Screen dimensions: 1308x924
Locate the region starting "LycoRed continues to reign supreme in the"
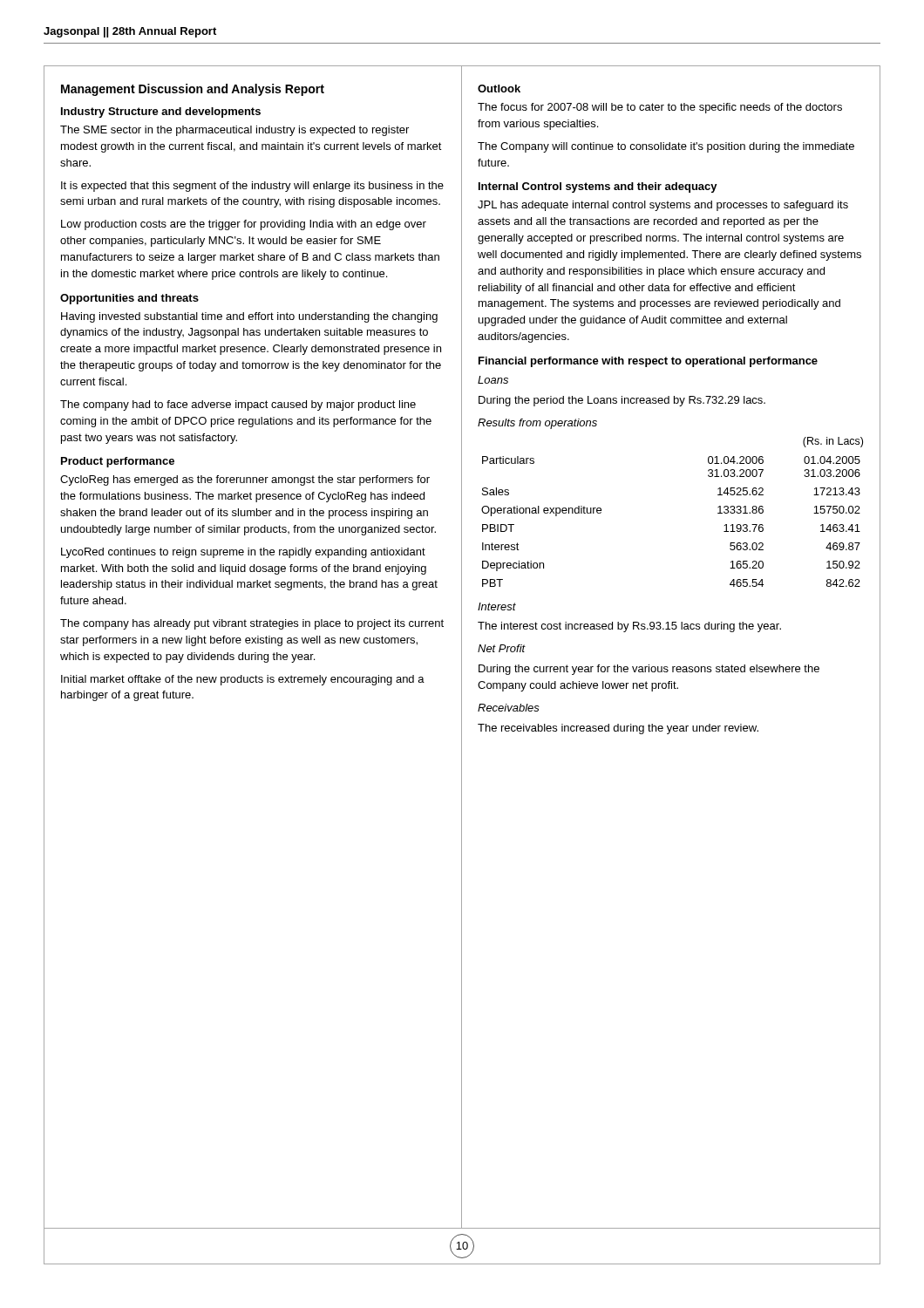tap(253, 577)
